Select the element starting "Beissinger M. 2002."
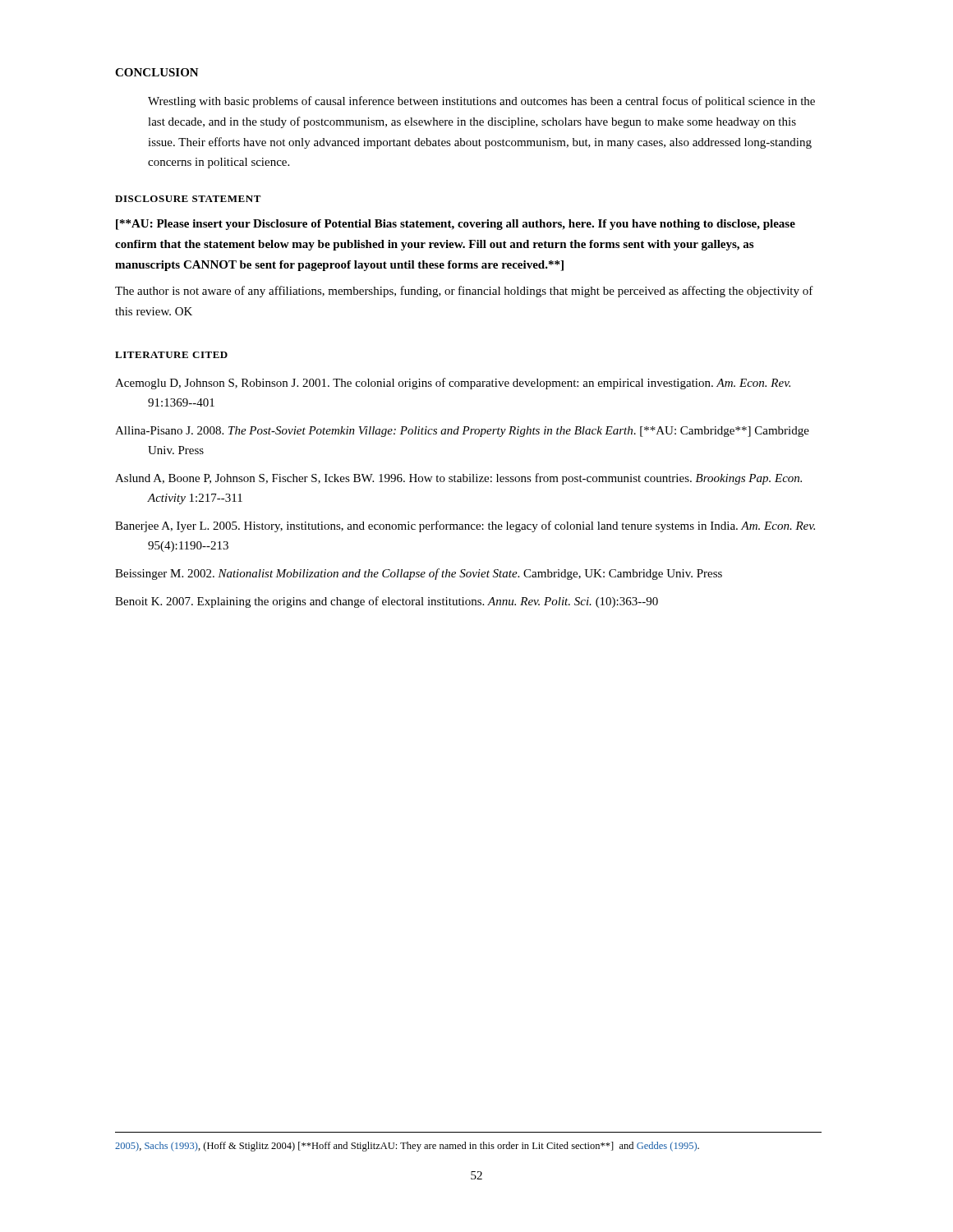 point(419,573)
